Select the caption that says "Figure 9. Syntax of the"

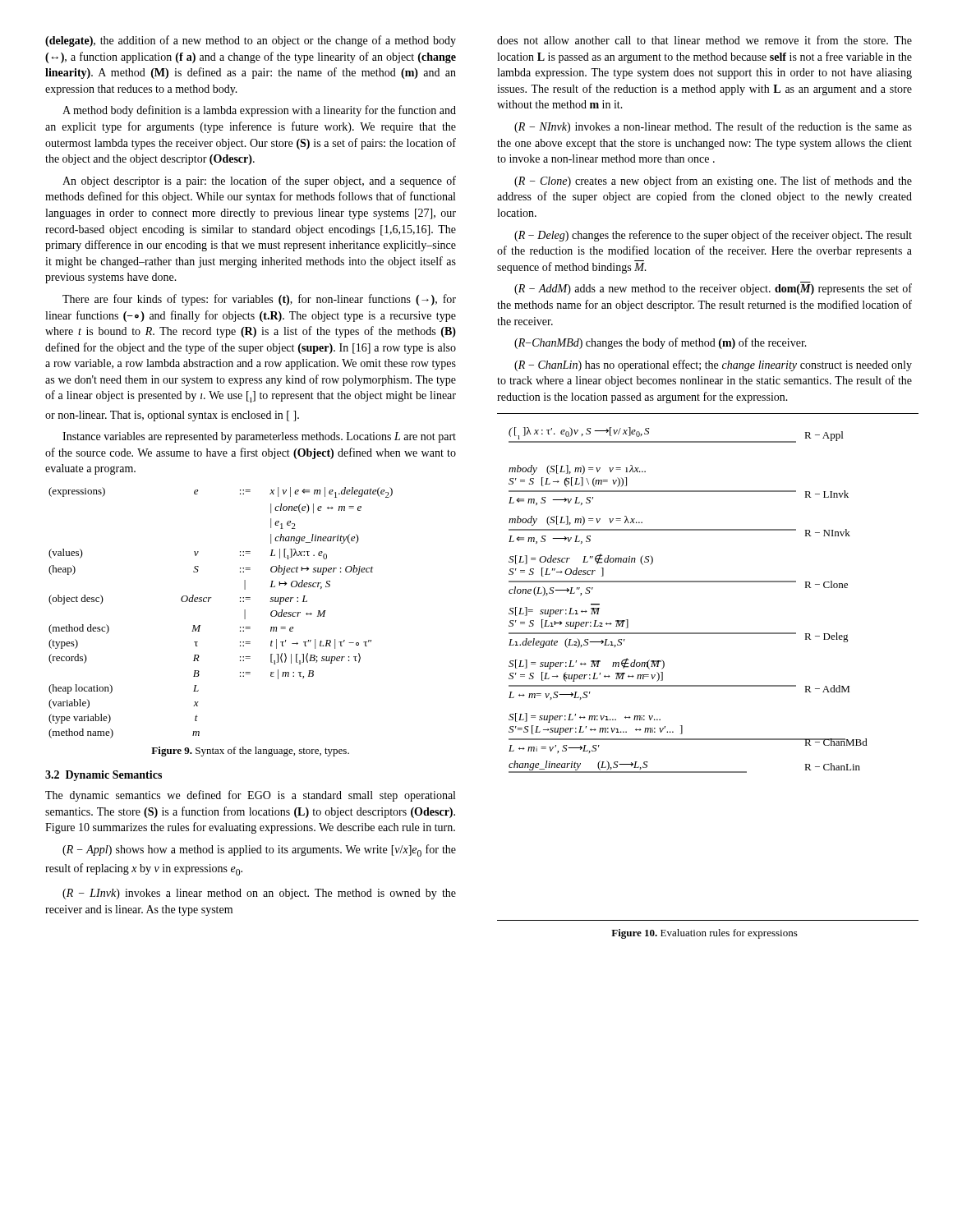[x=251, y=751]
